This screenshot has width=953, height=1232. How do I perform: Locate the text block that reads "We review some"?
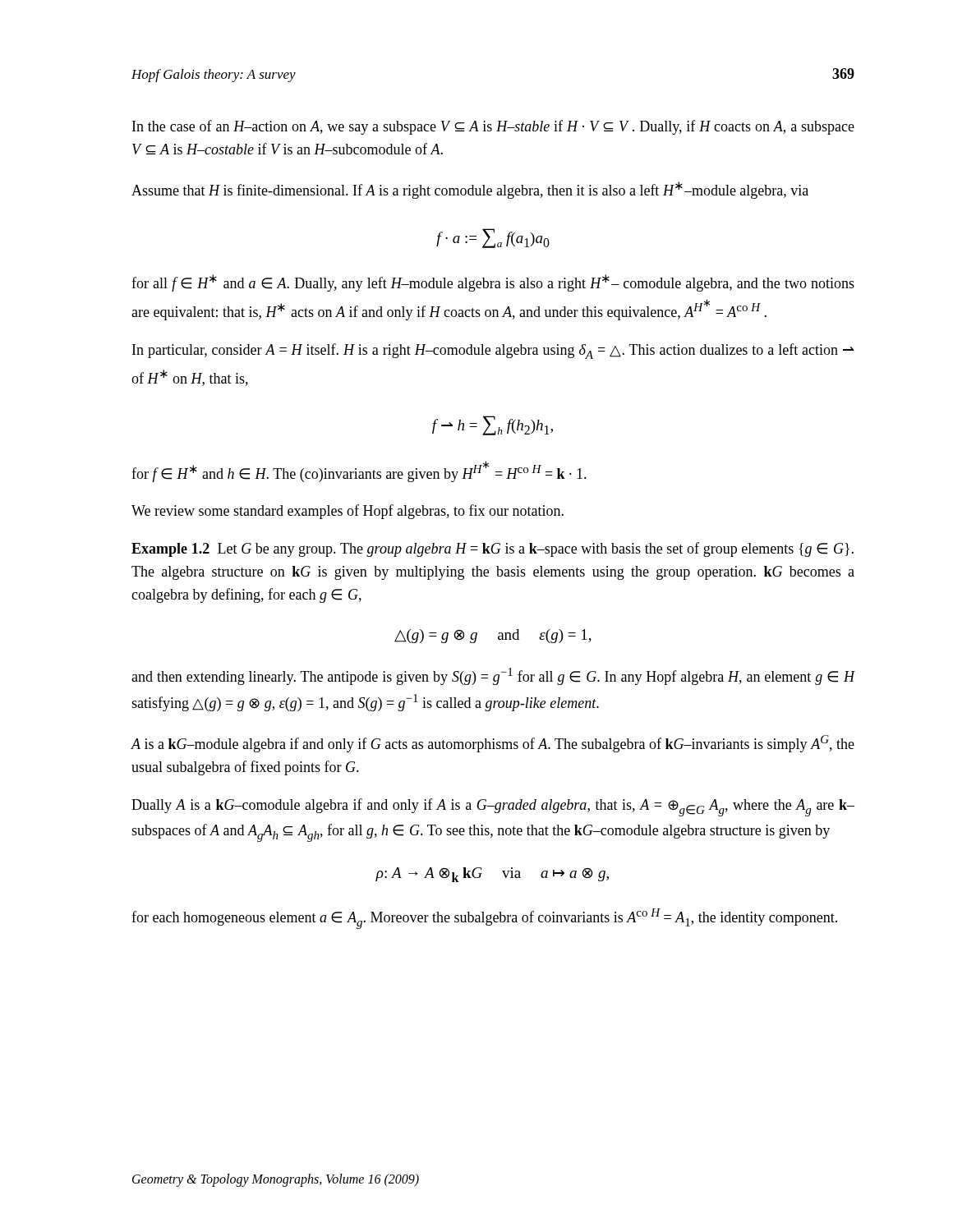(348, 511)
